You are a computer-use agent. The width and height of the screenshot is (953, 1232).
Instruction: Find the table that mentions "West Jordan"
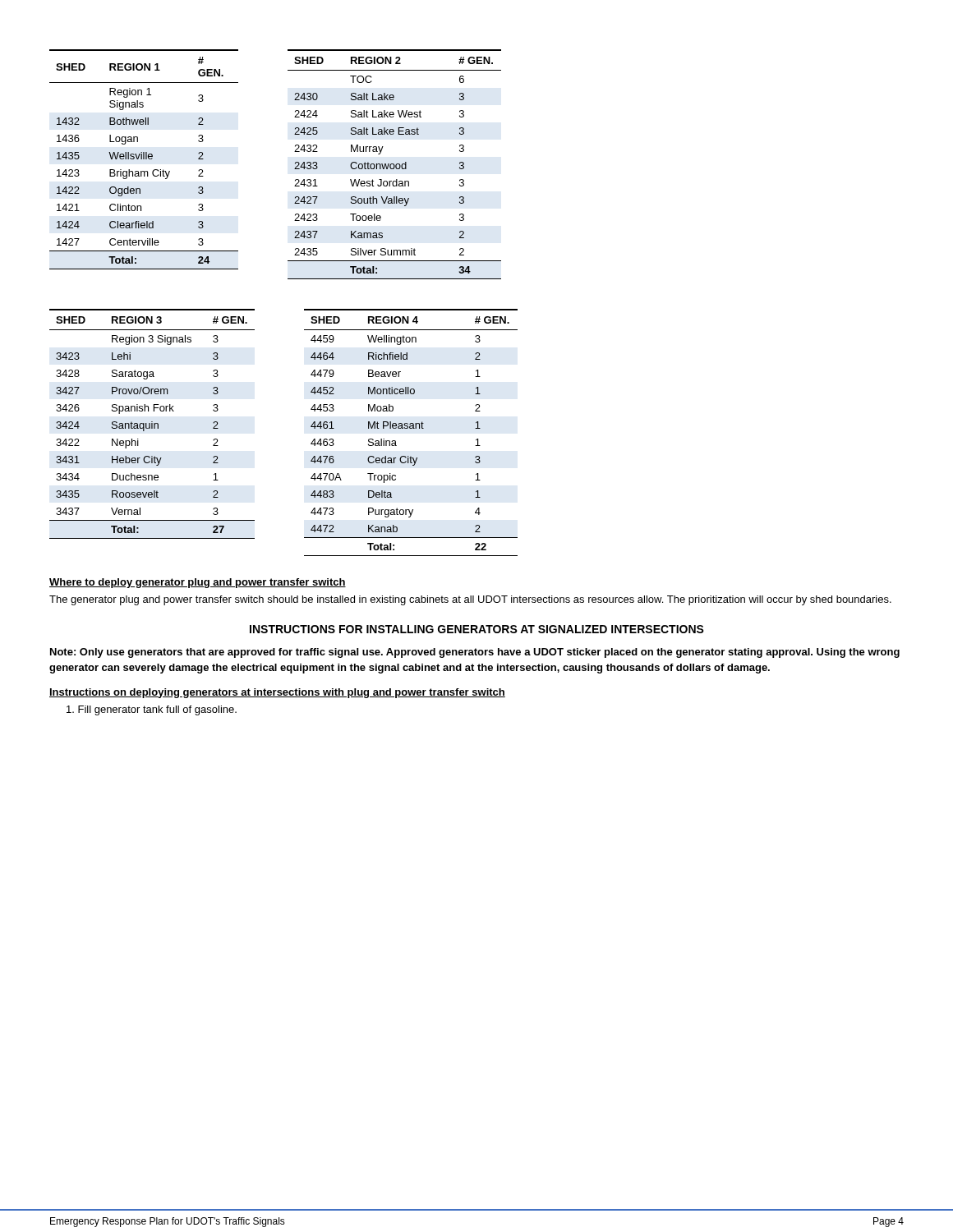pyautogui.click(x=394, y=164)
